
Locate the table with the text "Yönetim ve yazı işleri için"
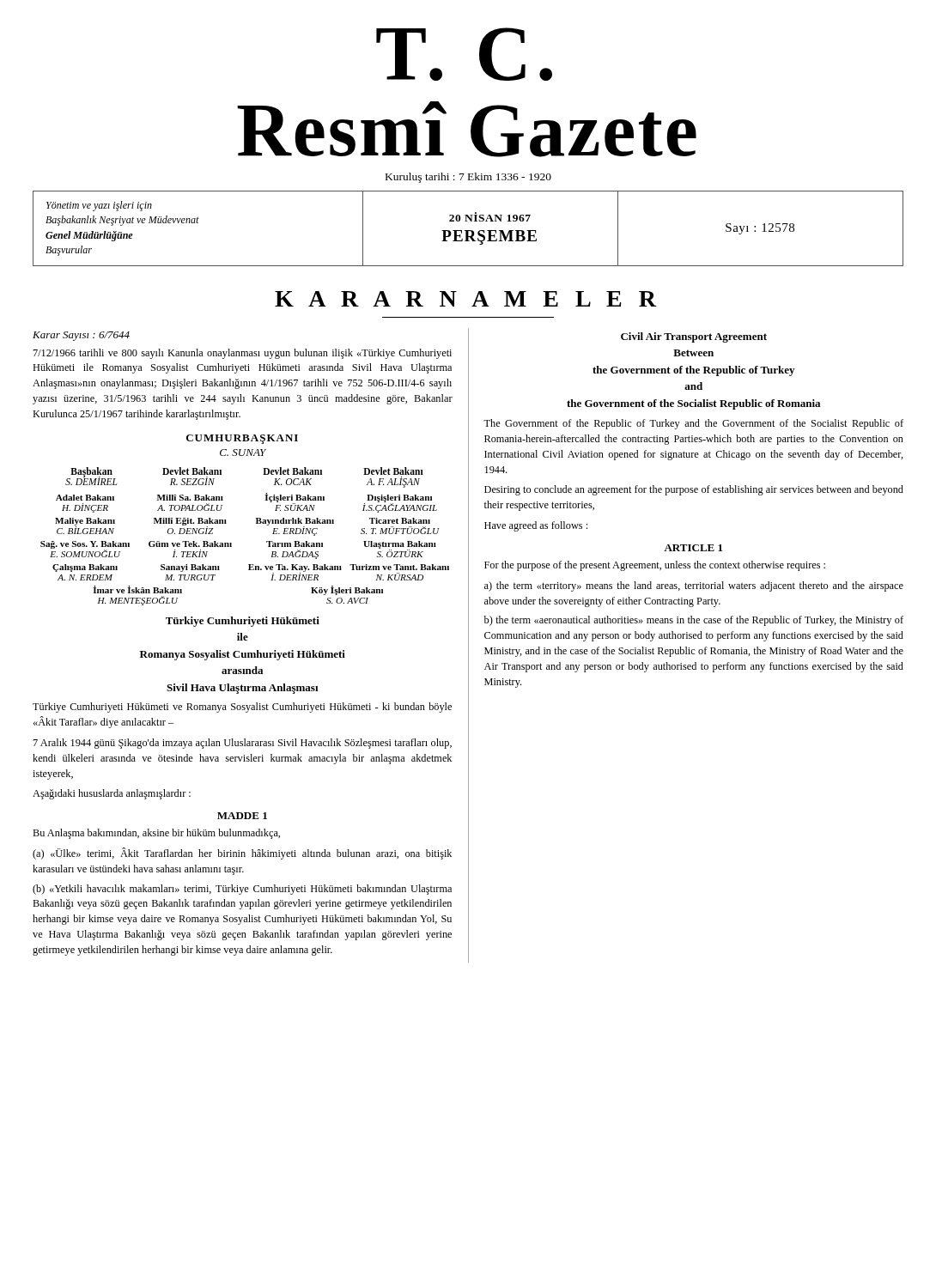(468, 228)
